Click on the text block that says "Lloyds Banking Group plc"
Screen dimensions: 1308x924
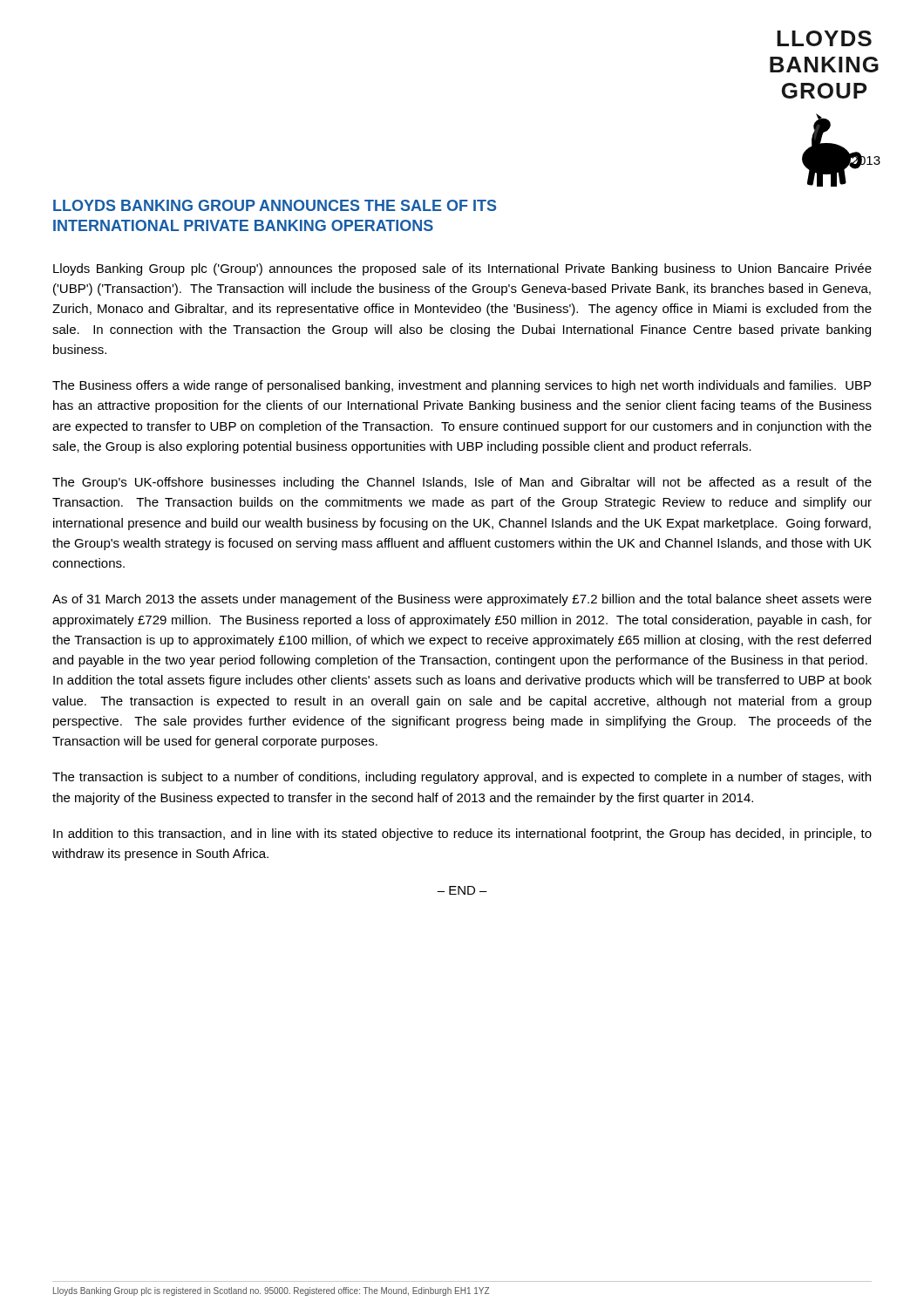(x=462, y=308)
